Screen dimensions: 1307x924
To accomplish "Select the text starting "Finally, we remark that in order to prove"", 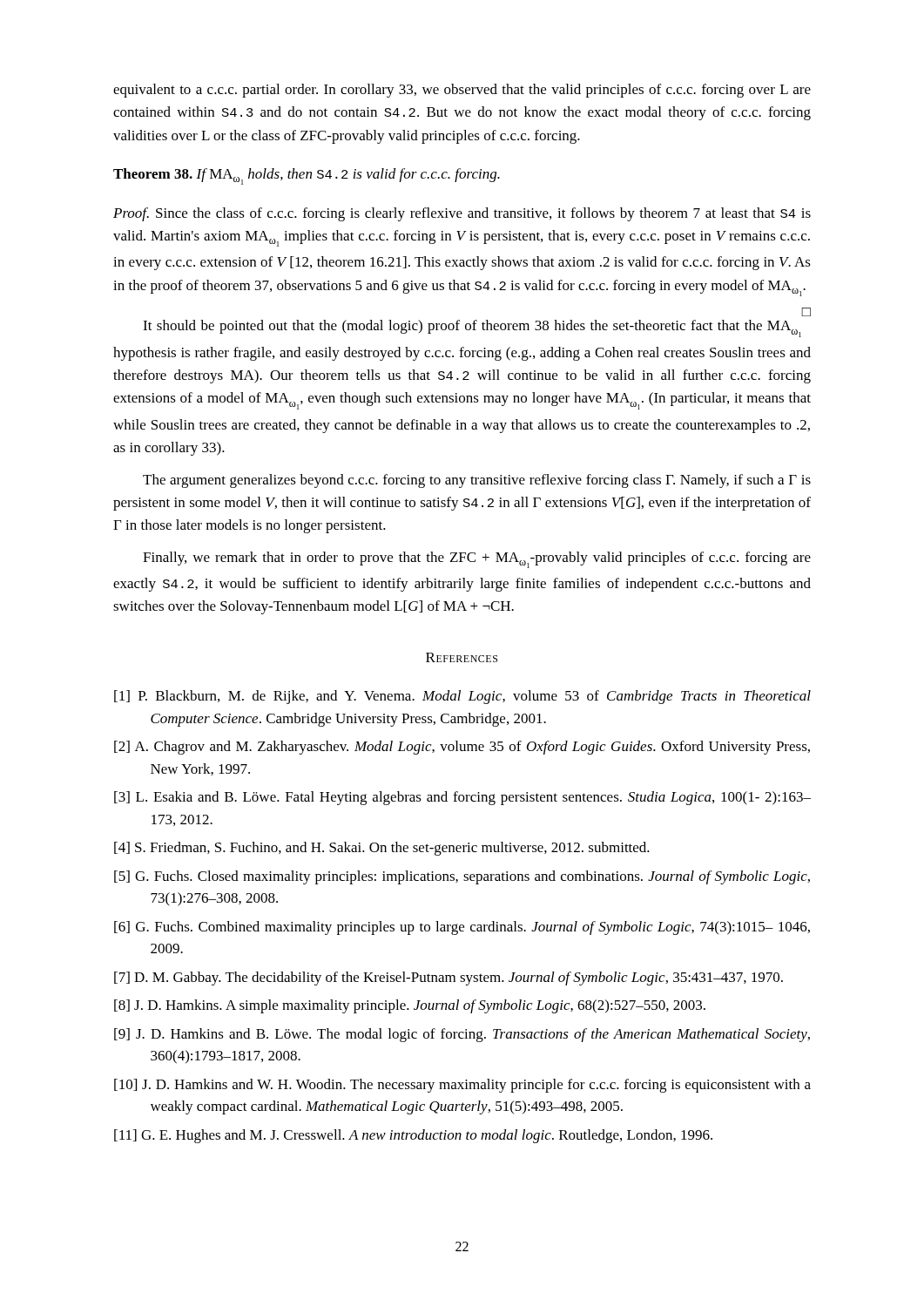I will (462, 582).
